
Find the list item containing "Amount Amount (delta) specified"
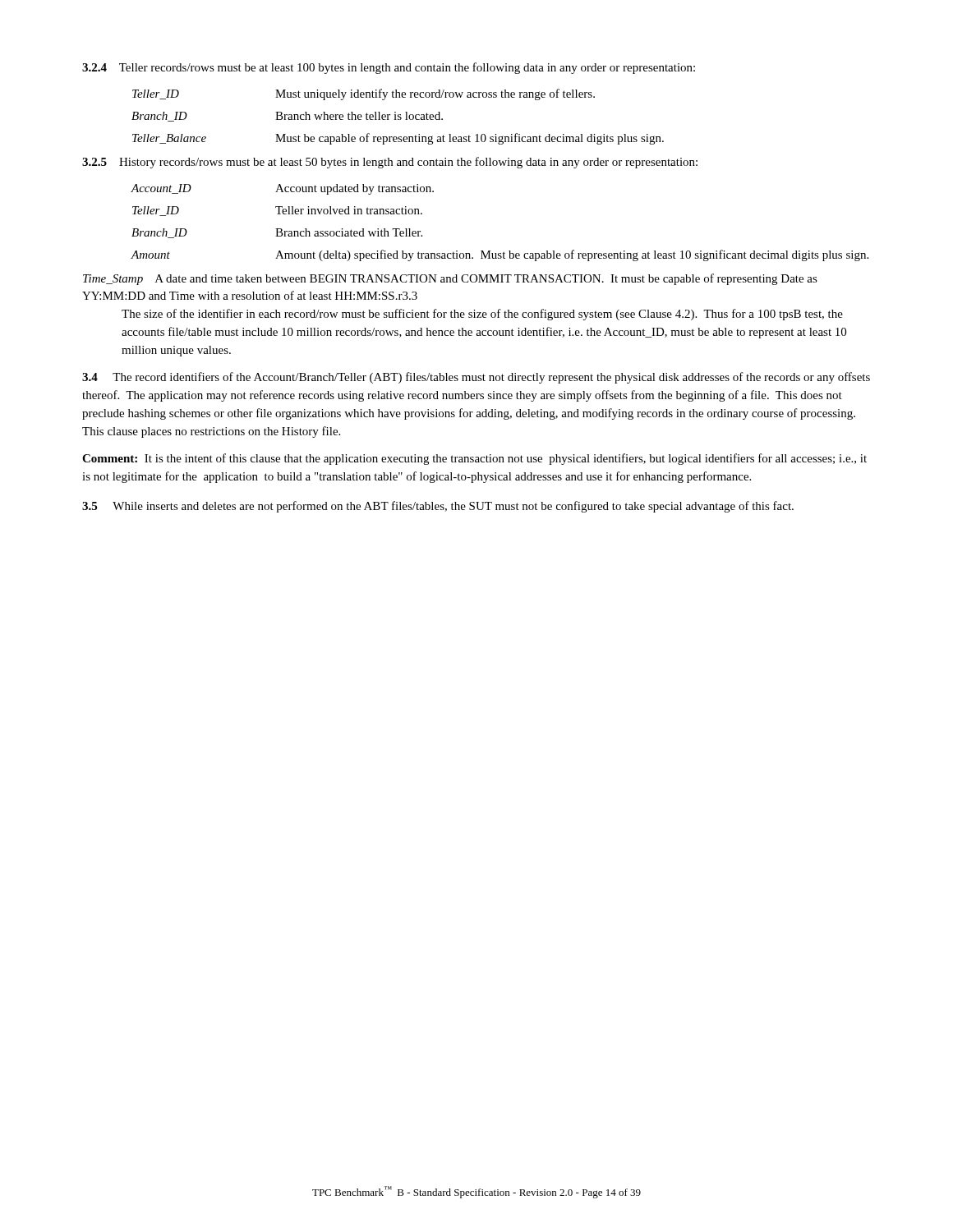click(x=501, y=255)
